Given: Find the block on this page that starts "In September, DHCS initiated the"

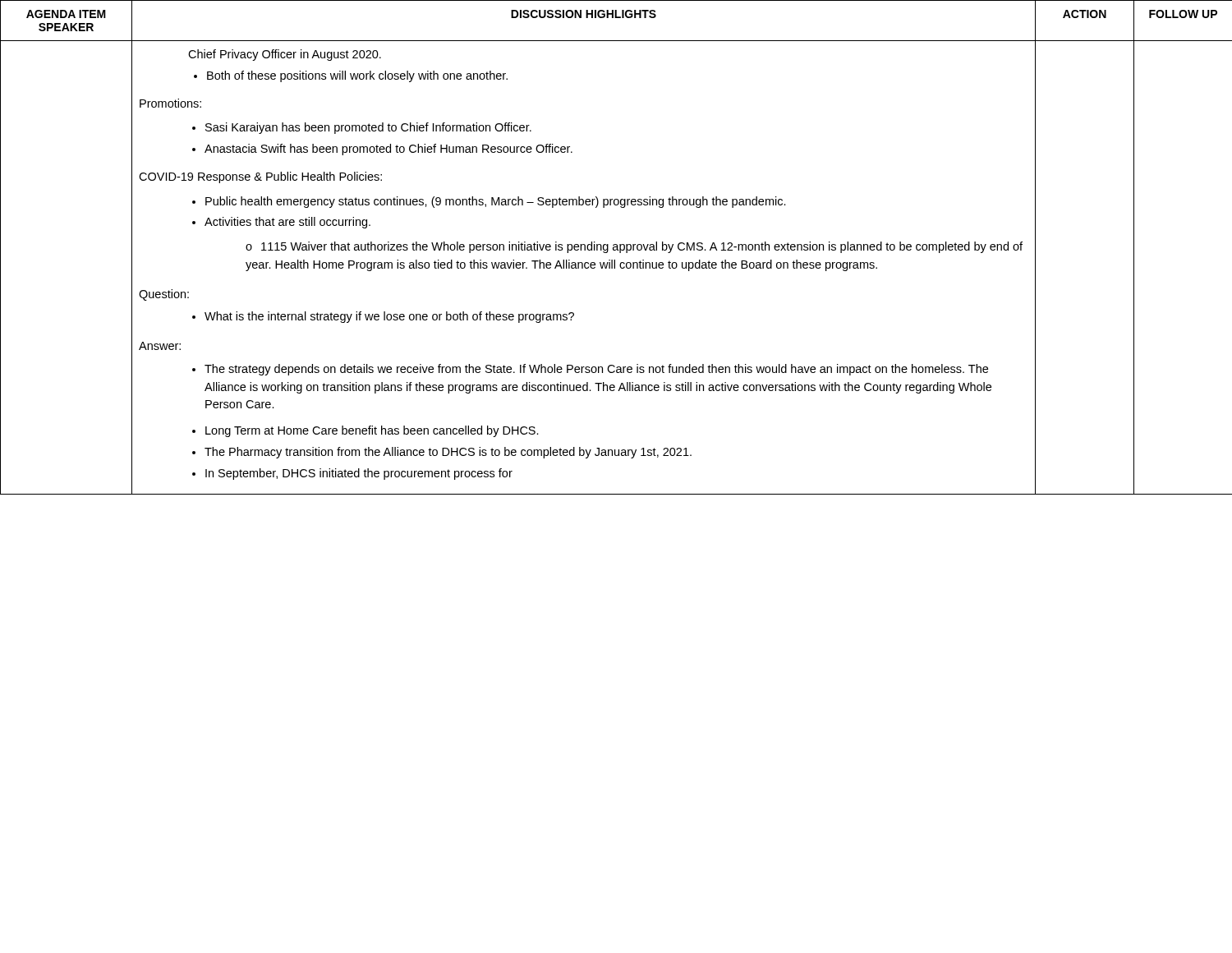Looking at the screenshot, I should [358, 473].
